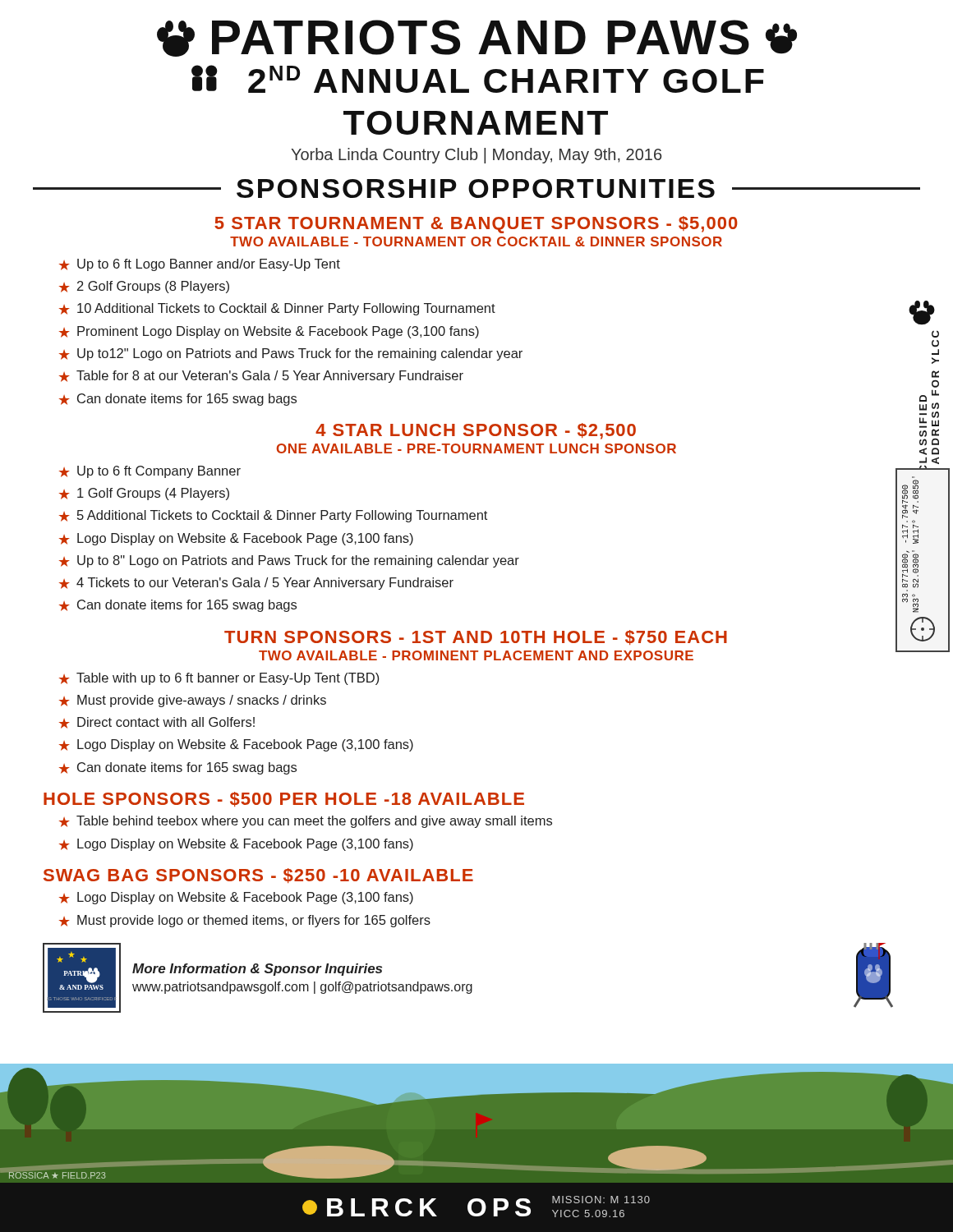Click the section header that begins "TURN SPONSORS -"
Screen dimensions: 1232x953
point(476,646)
